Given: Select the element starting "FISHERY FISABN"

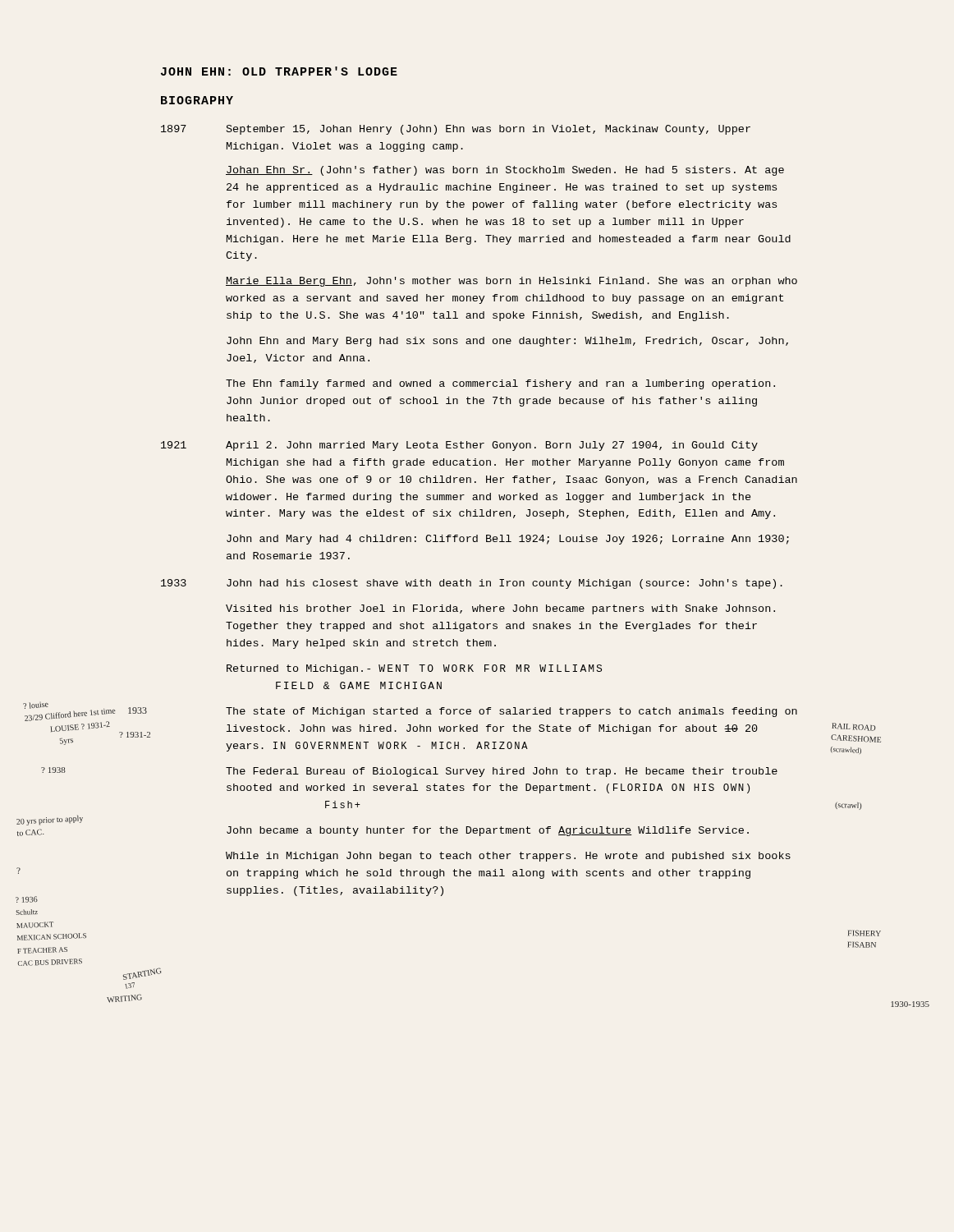Looking at the screenshot, I should [x=864, y=939].
